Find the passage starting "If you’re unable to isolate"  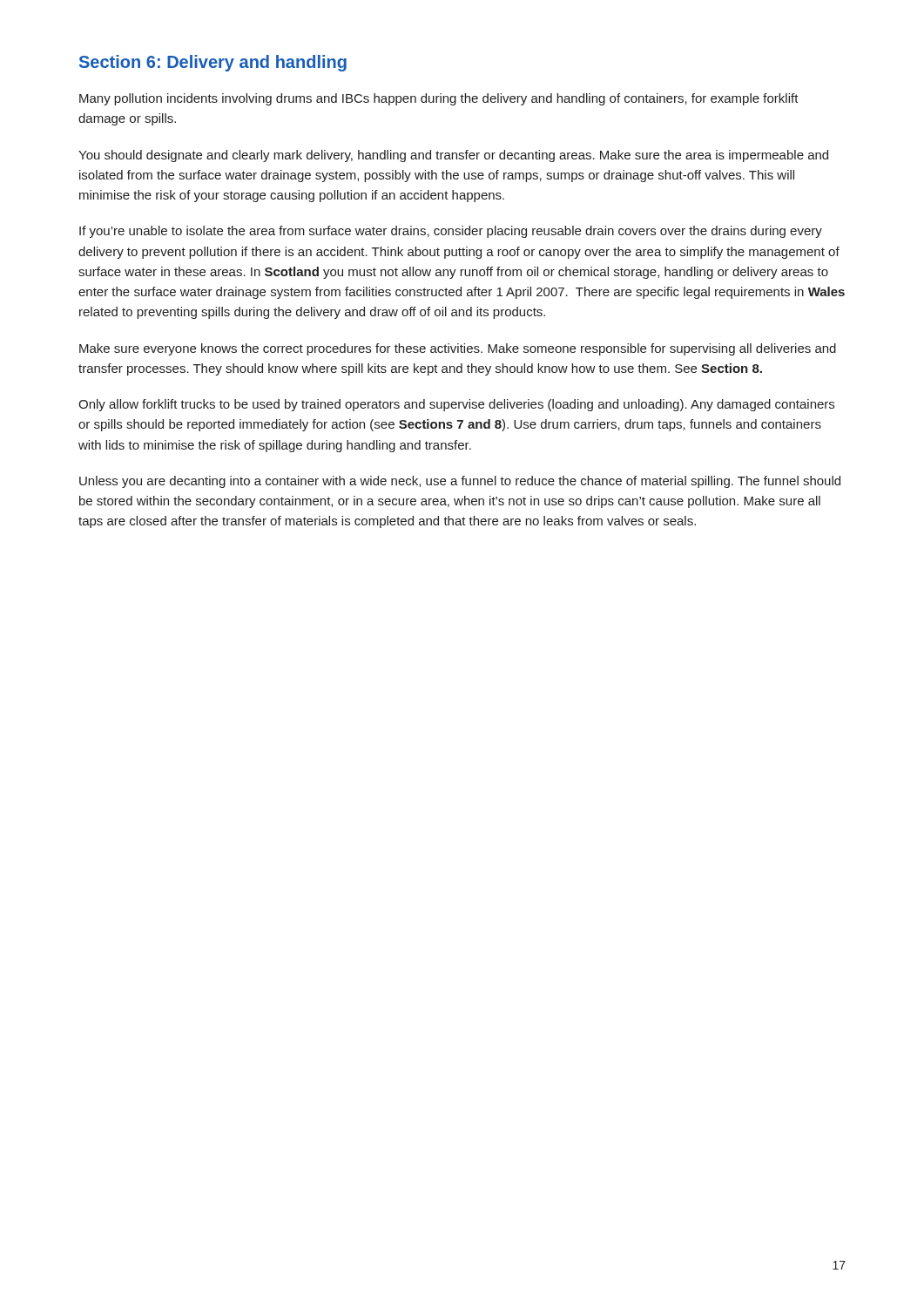pyautogui.click(x=462, y=271)
